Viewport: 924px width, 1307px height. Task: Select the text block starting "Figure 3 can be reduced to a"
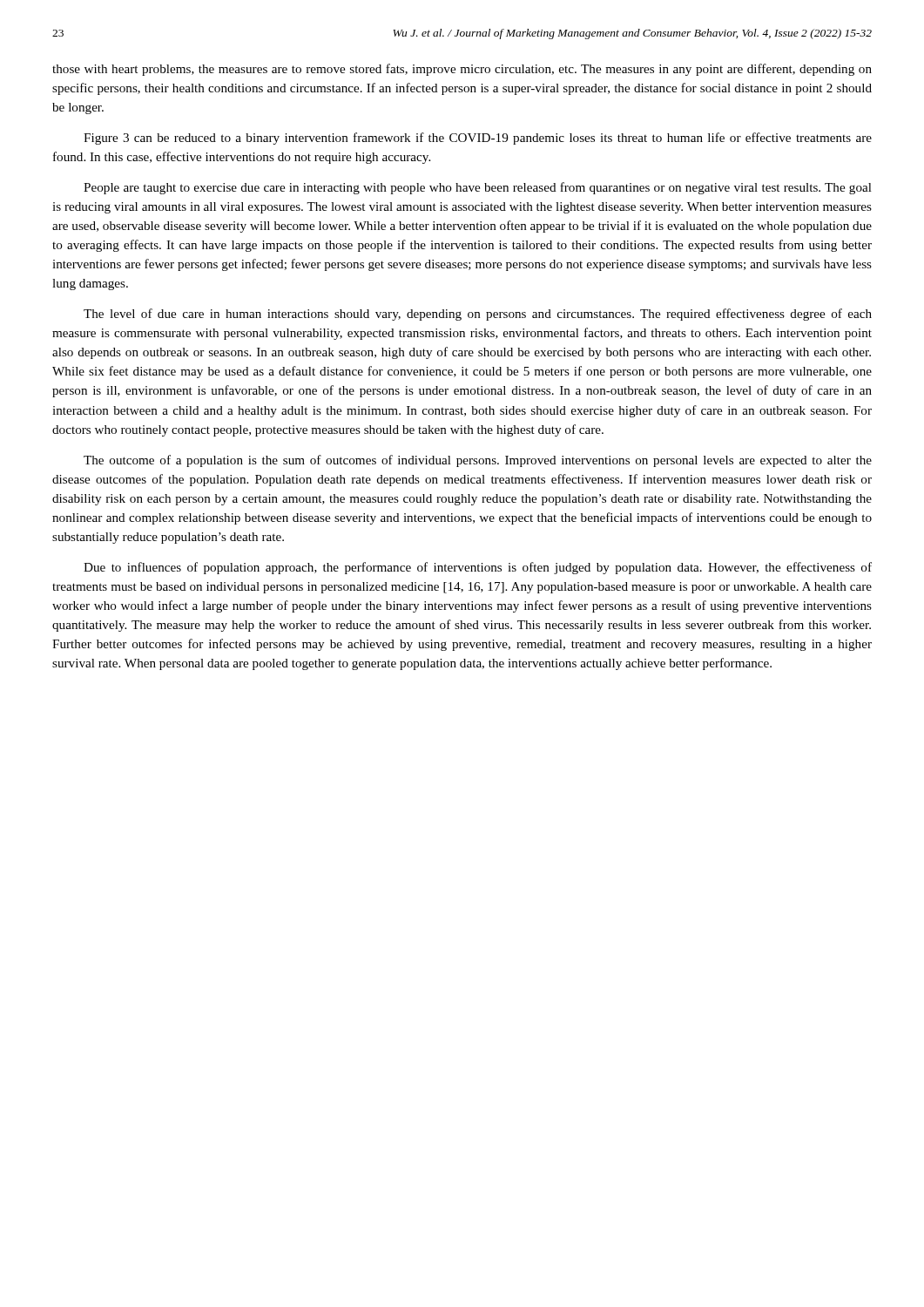tap(462, 147)
